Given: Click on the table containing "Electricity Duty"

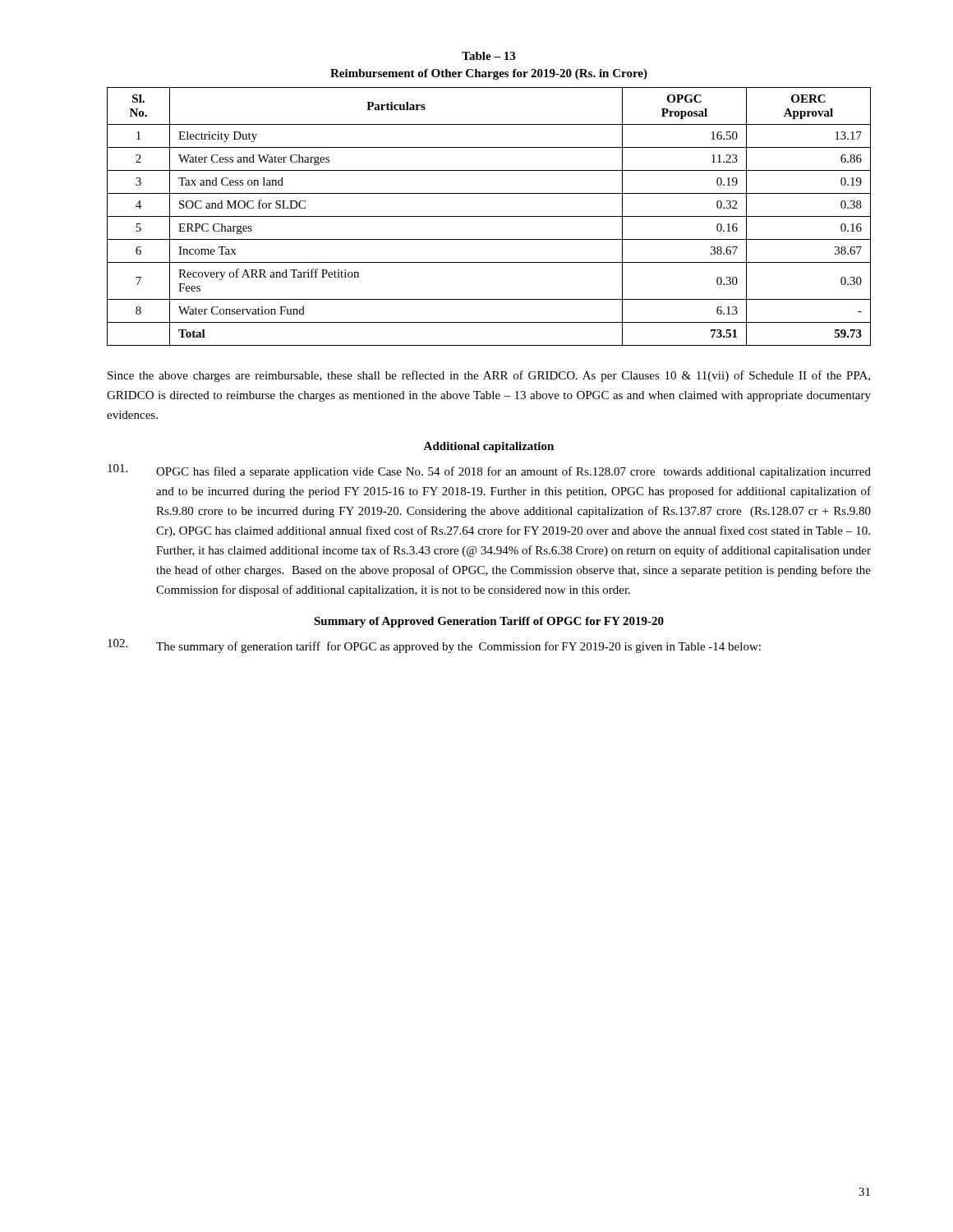Looking at the screenshot, I should coord(489,216).
